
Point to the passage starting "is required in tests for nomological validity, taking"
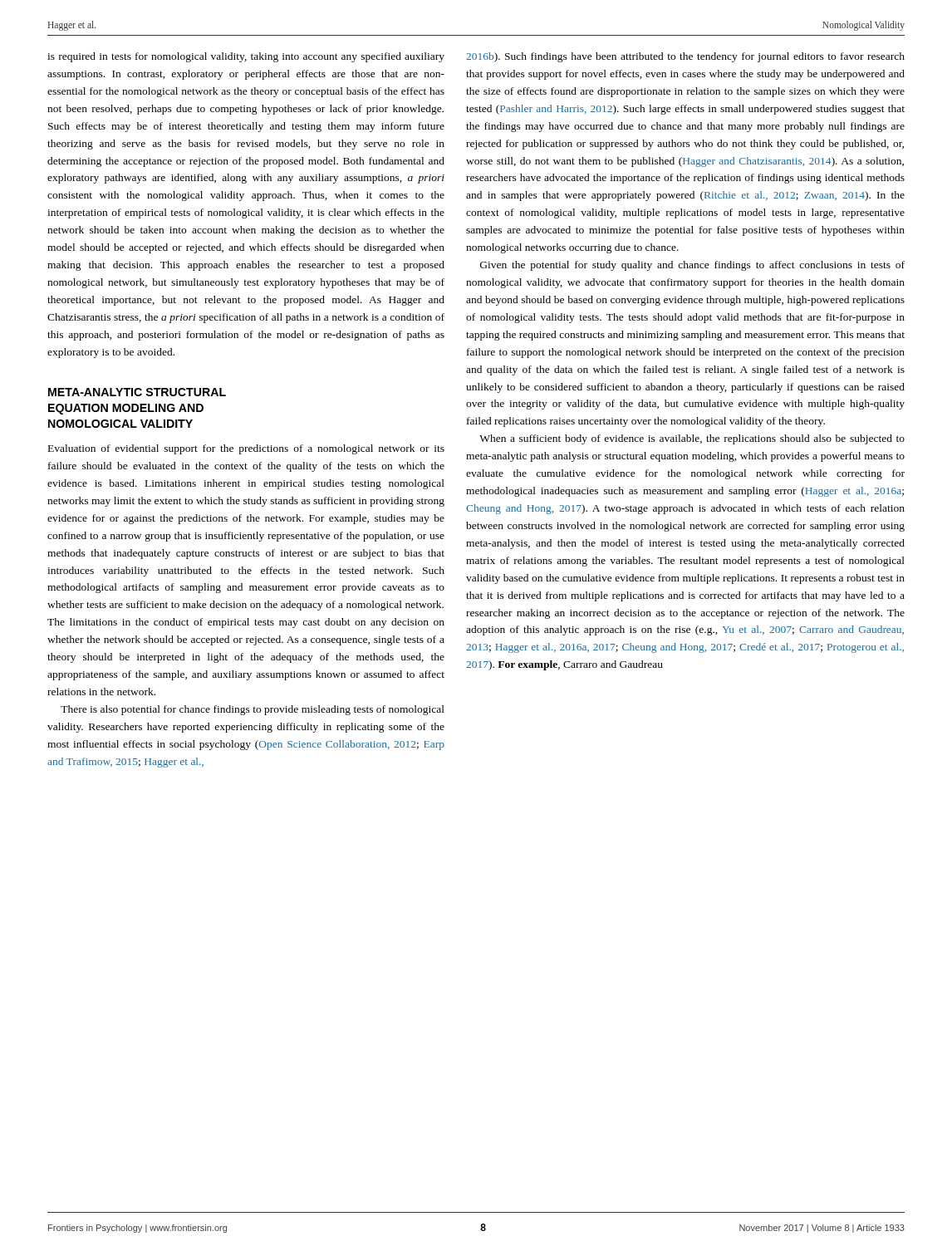[246, 205]
